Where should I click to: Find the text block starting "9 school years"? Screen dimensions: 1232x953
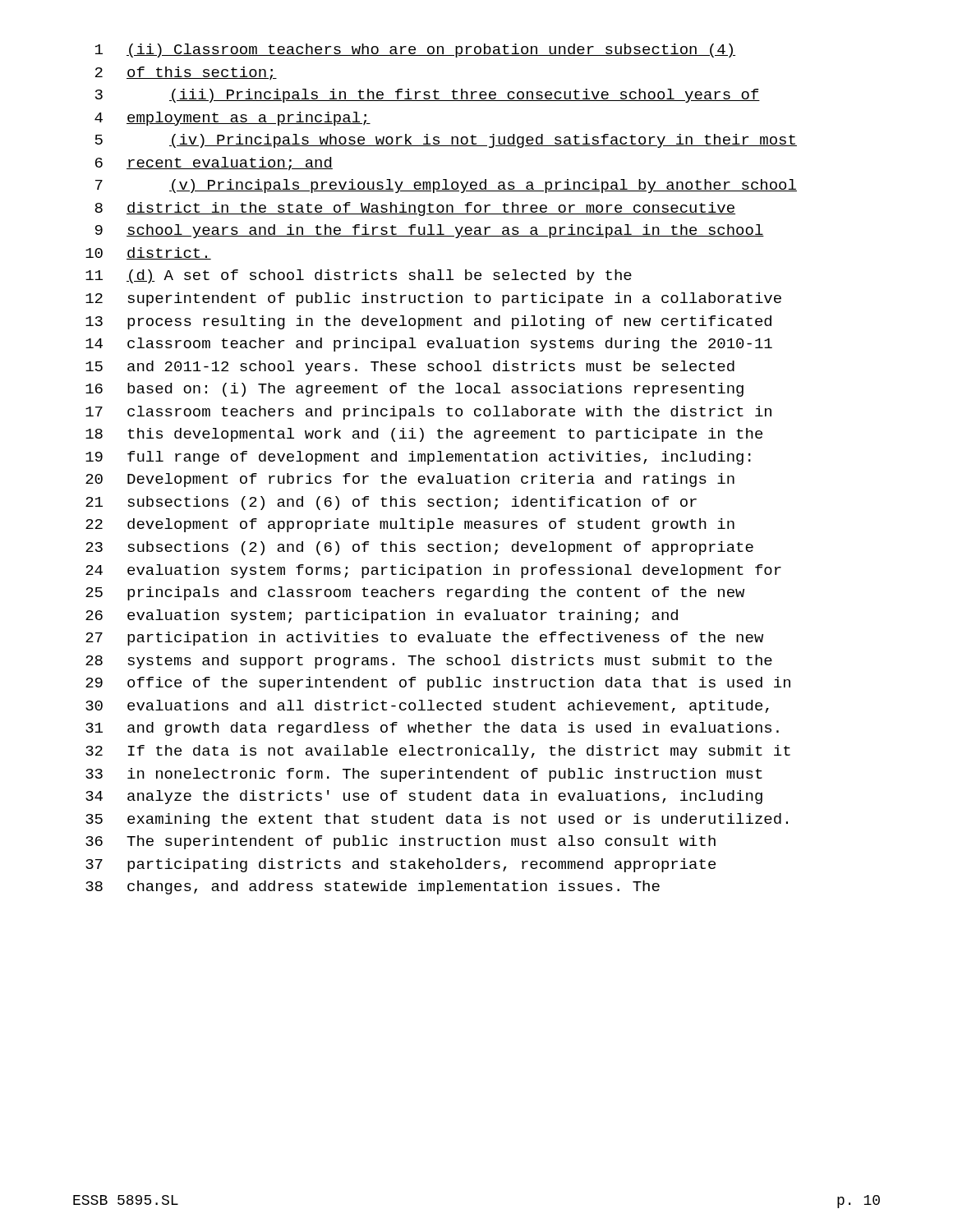[476, 232]
